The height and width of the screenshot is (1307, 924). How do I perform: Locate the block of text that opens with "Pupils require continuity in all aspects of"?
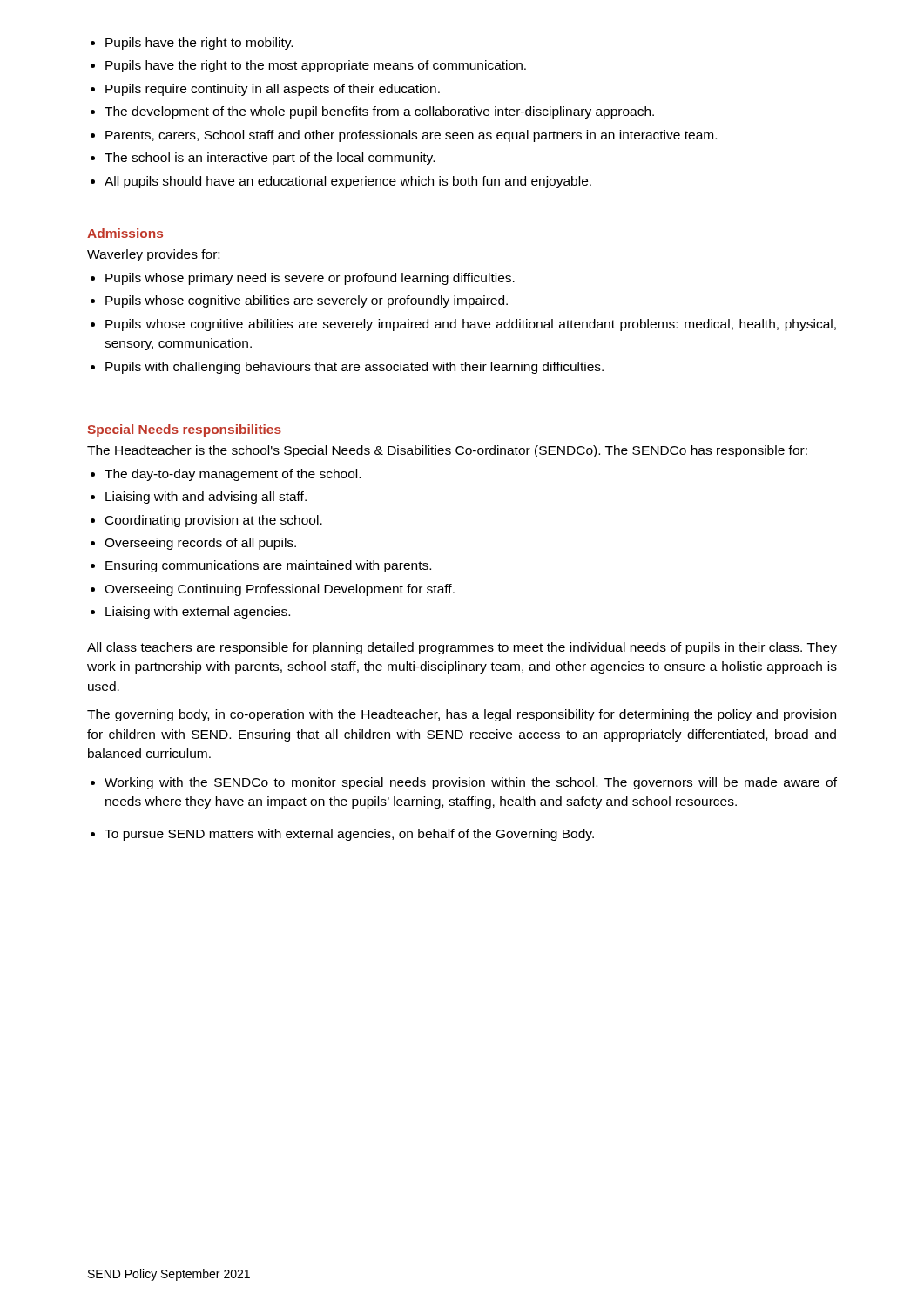[273, 90]
